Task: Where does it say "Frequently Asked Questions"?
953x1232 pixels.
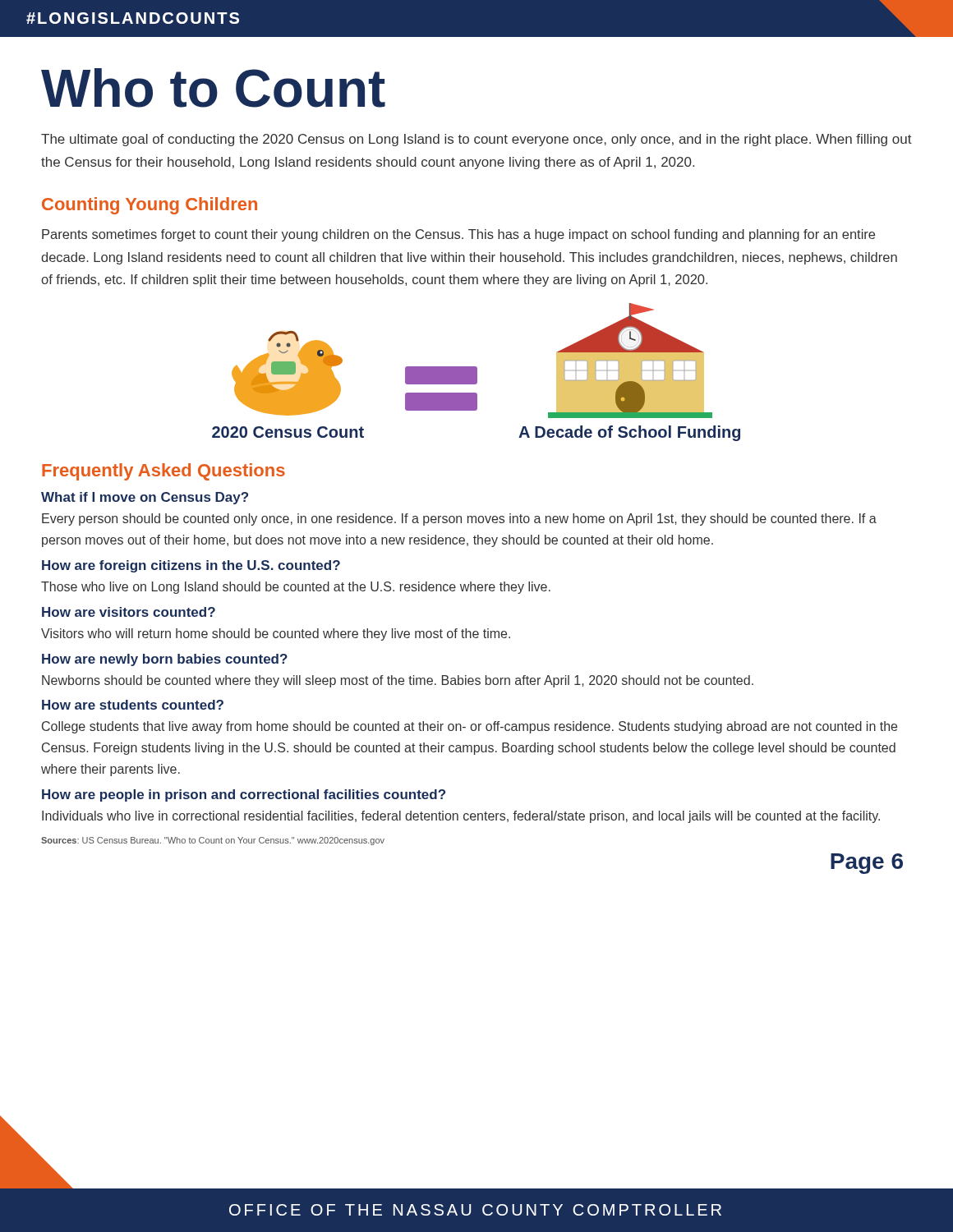Action: click(163, 470)
